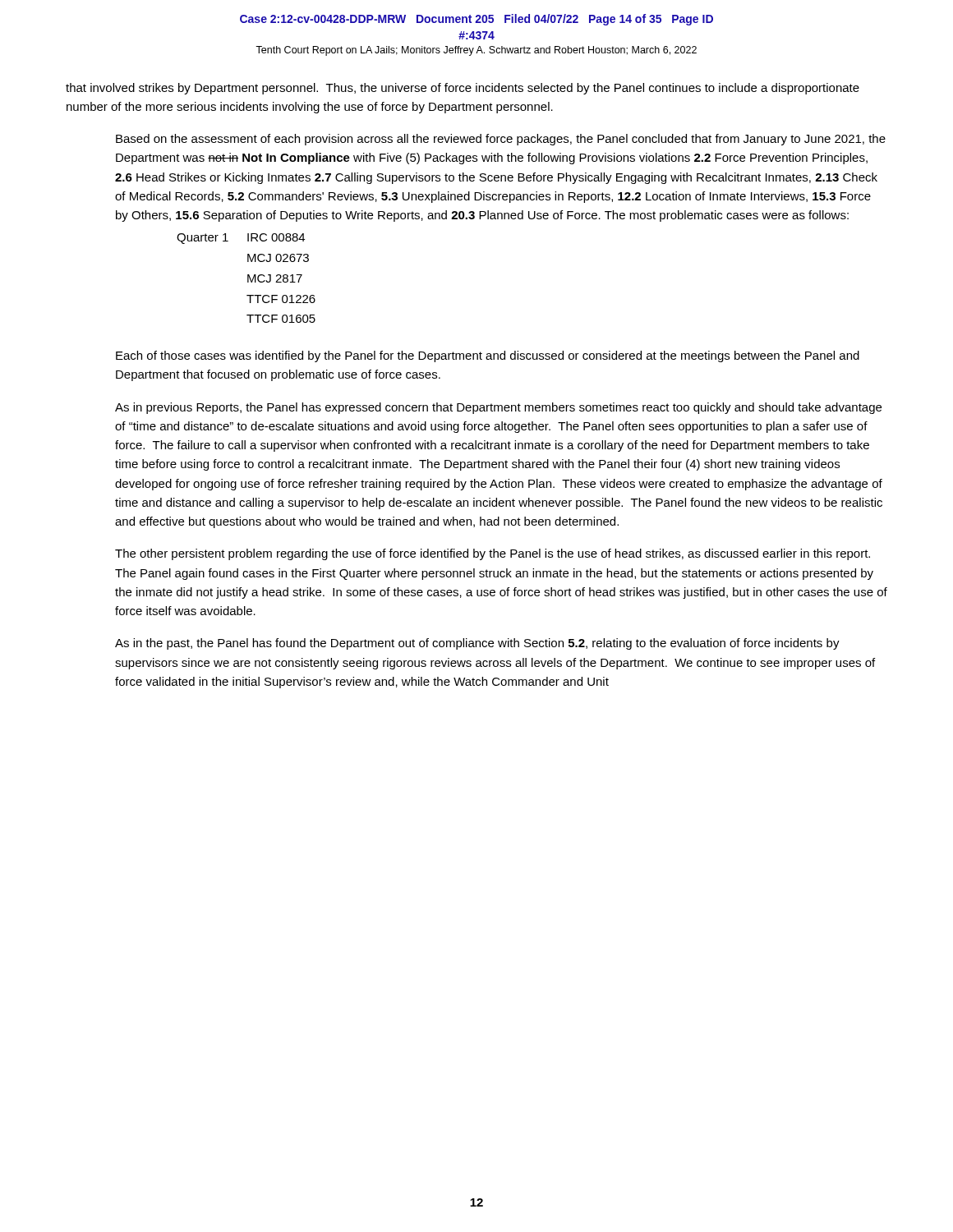953x1232 pixels.
Task: Find the element starting "Each of those cases was identified by"
Action: point(487,365)
